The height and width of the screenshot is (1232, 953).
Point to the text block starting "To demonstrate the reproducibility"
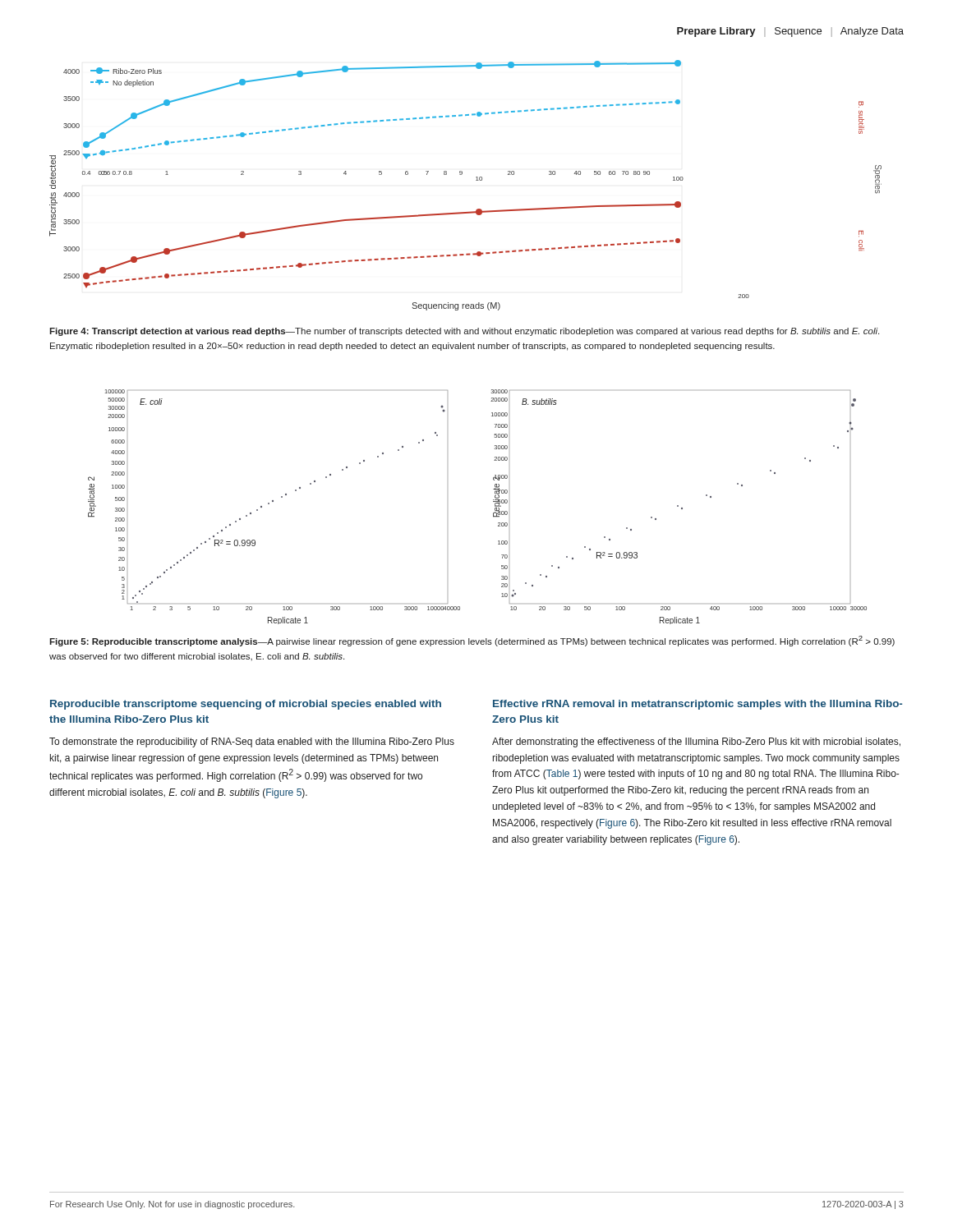tap(252, 767)
